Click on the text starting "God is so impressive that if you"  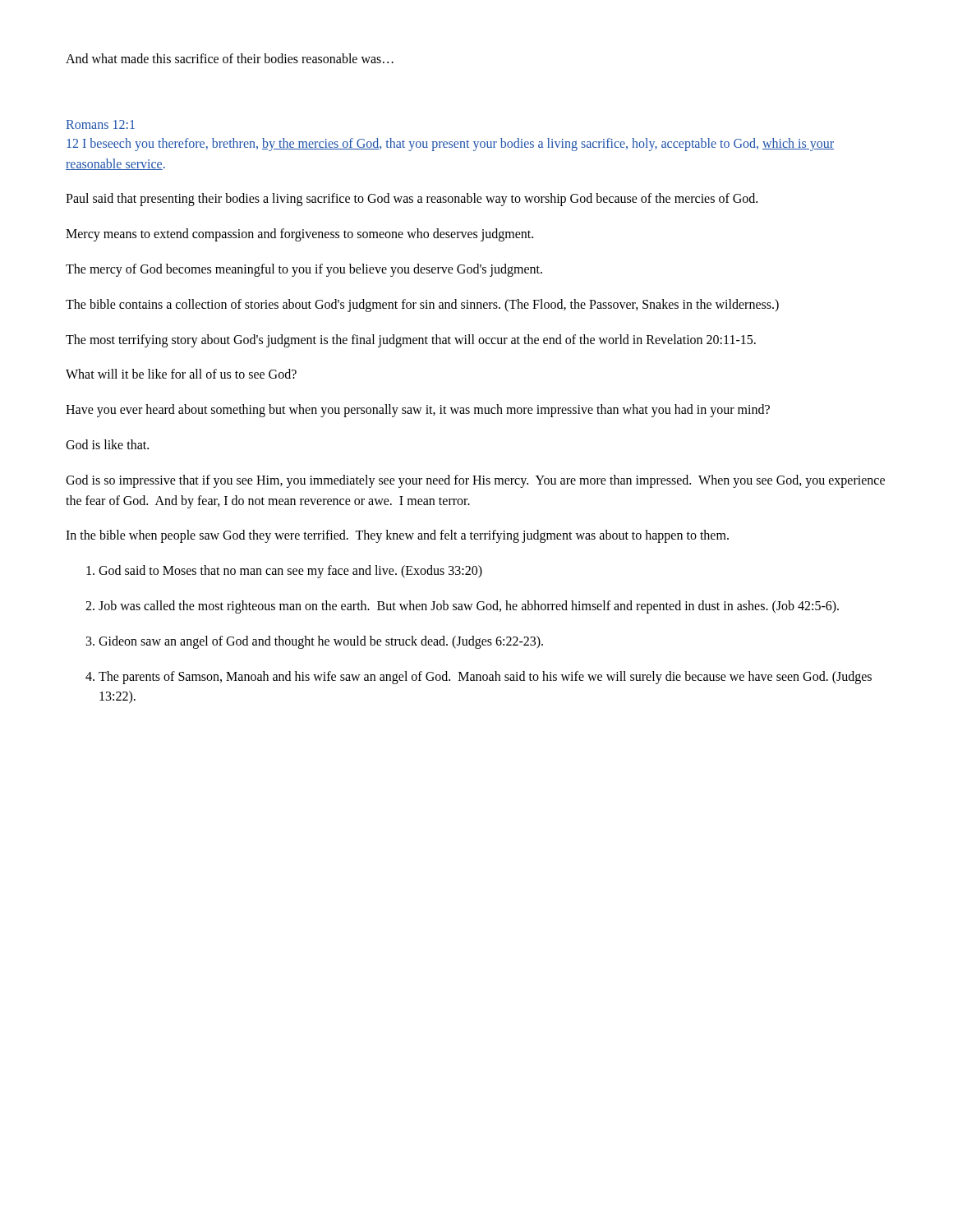pos(475,490)
